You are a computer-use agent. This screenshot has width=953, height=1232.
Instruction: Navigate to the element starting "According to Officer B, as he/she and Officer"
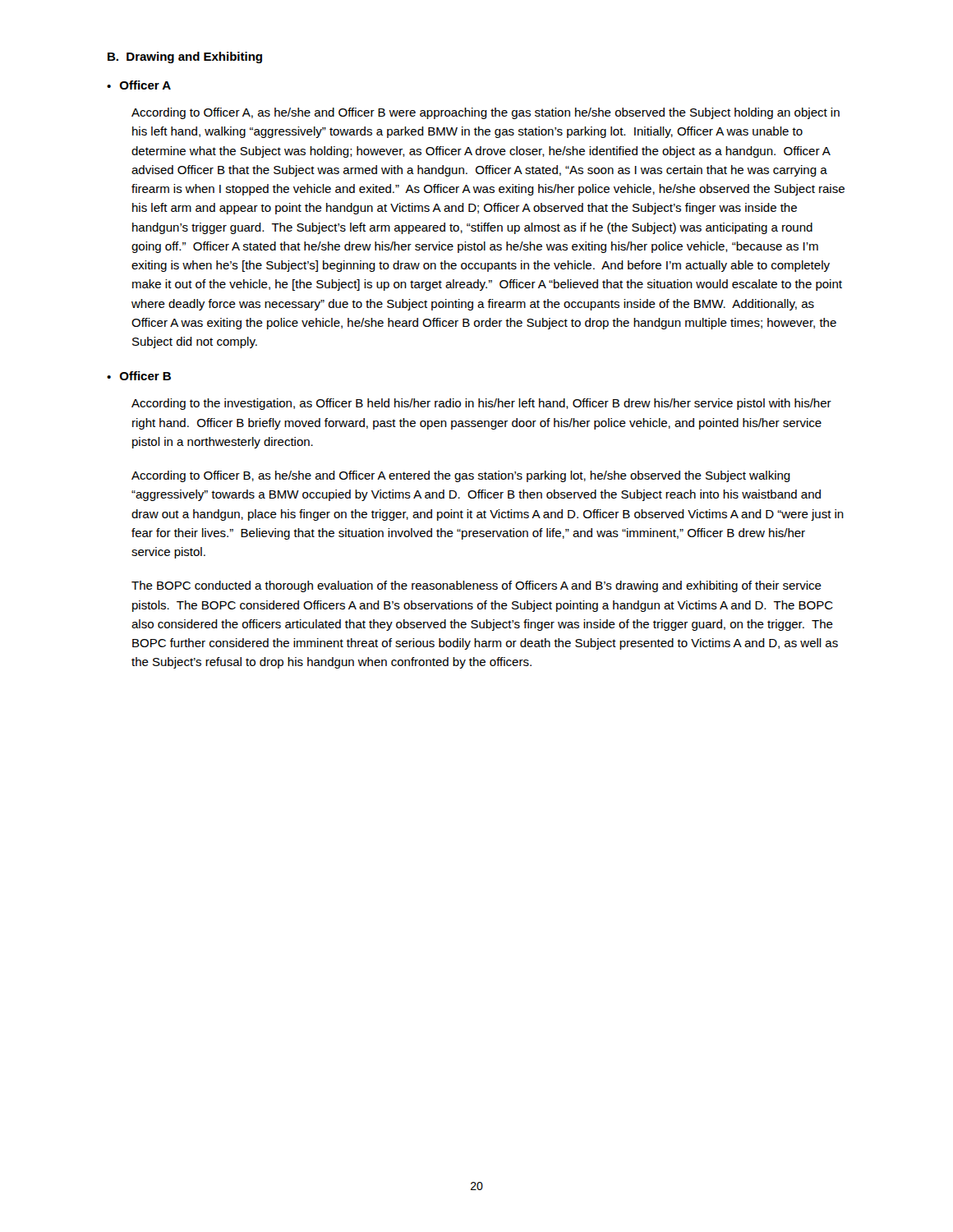tap(488, 513)
